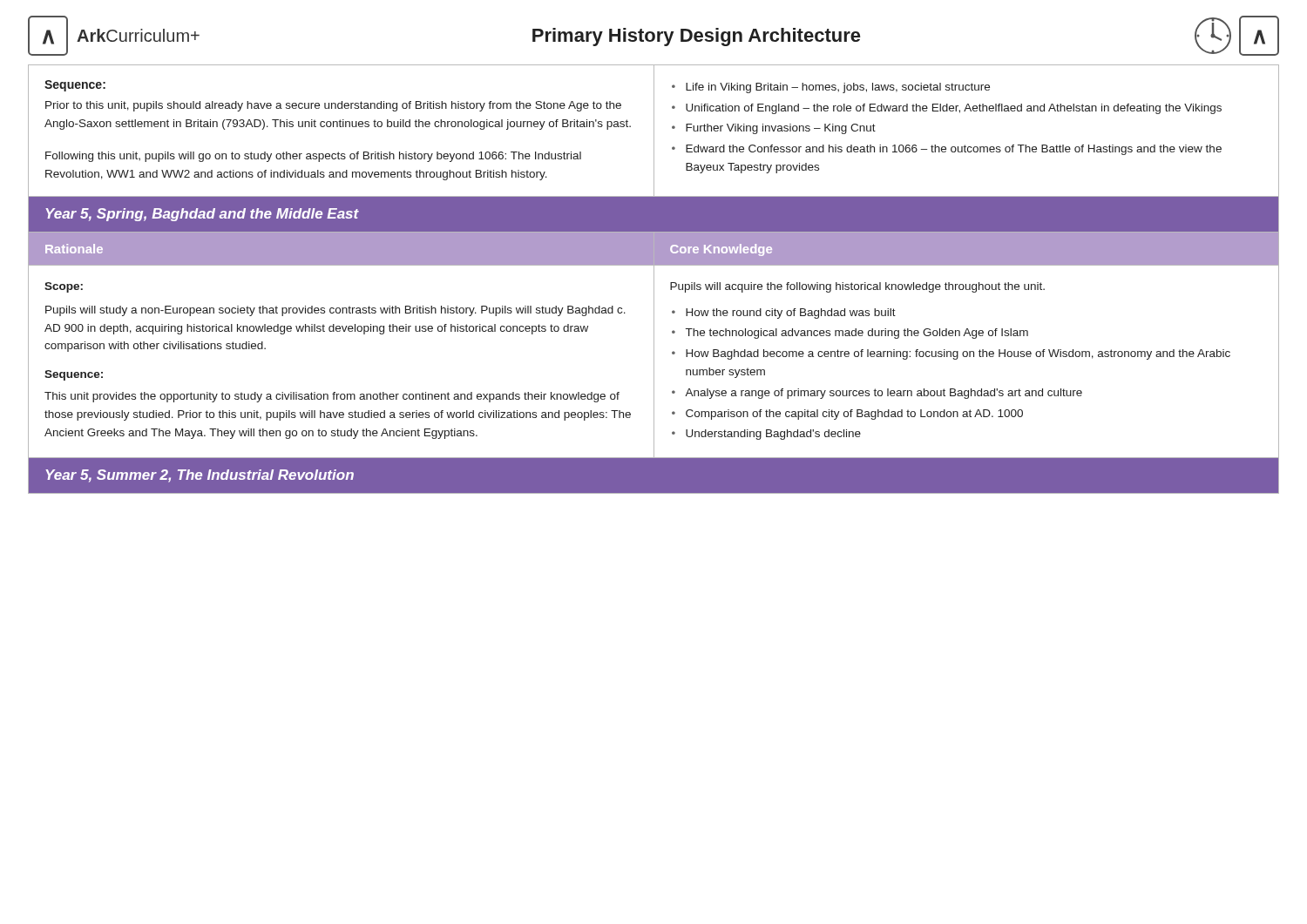Locate the region starting "Further Viking invasions – King Cnut"
This screenshot has width=1307, height=924.
pos(780,128)
